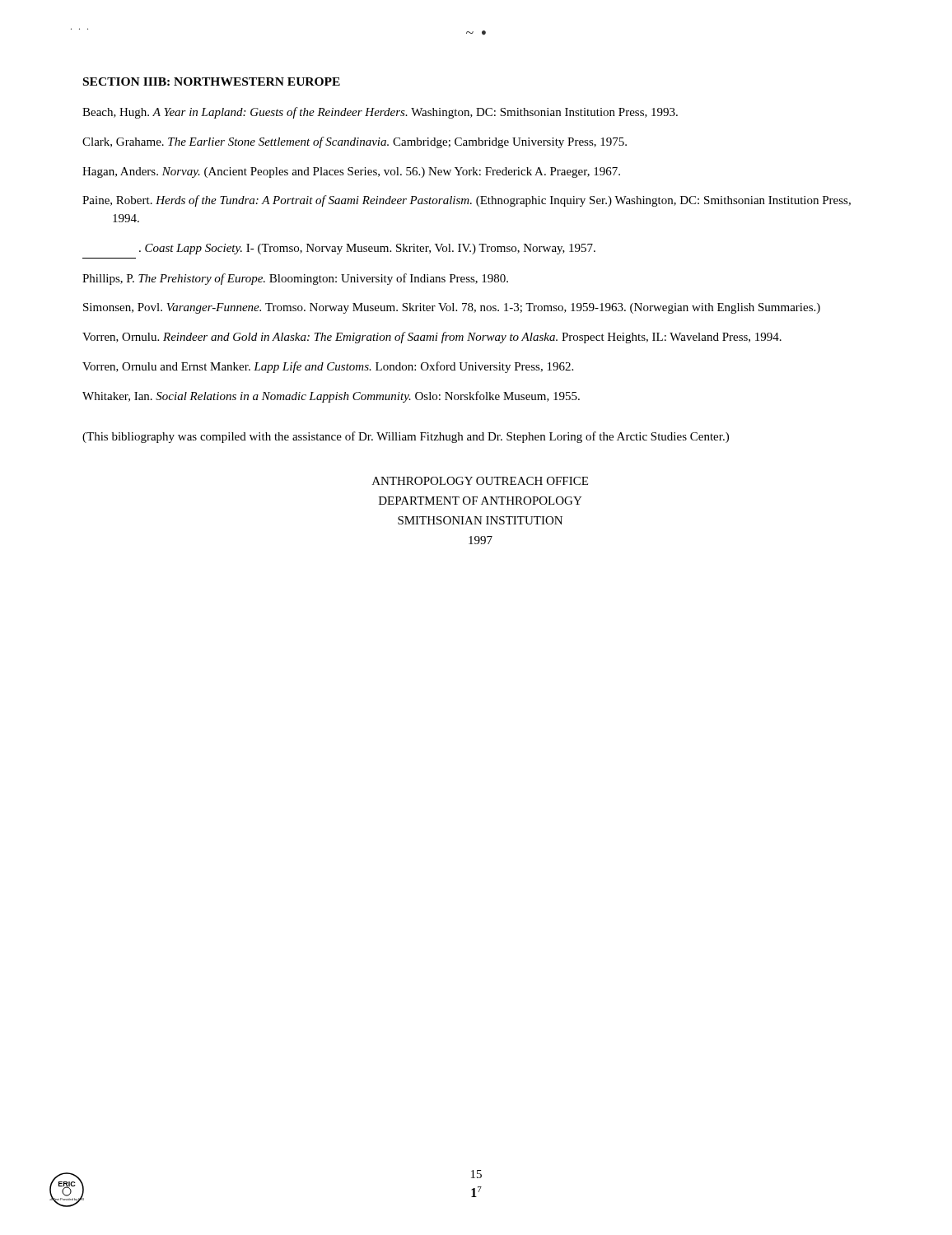The height and width of the screenshot is (1235, 952).
Task: Locate the section header with the text "SECTION IIIB: NORTHWESTERN EUROPE"
Action: [211, 81]
